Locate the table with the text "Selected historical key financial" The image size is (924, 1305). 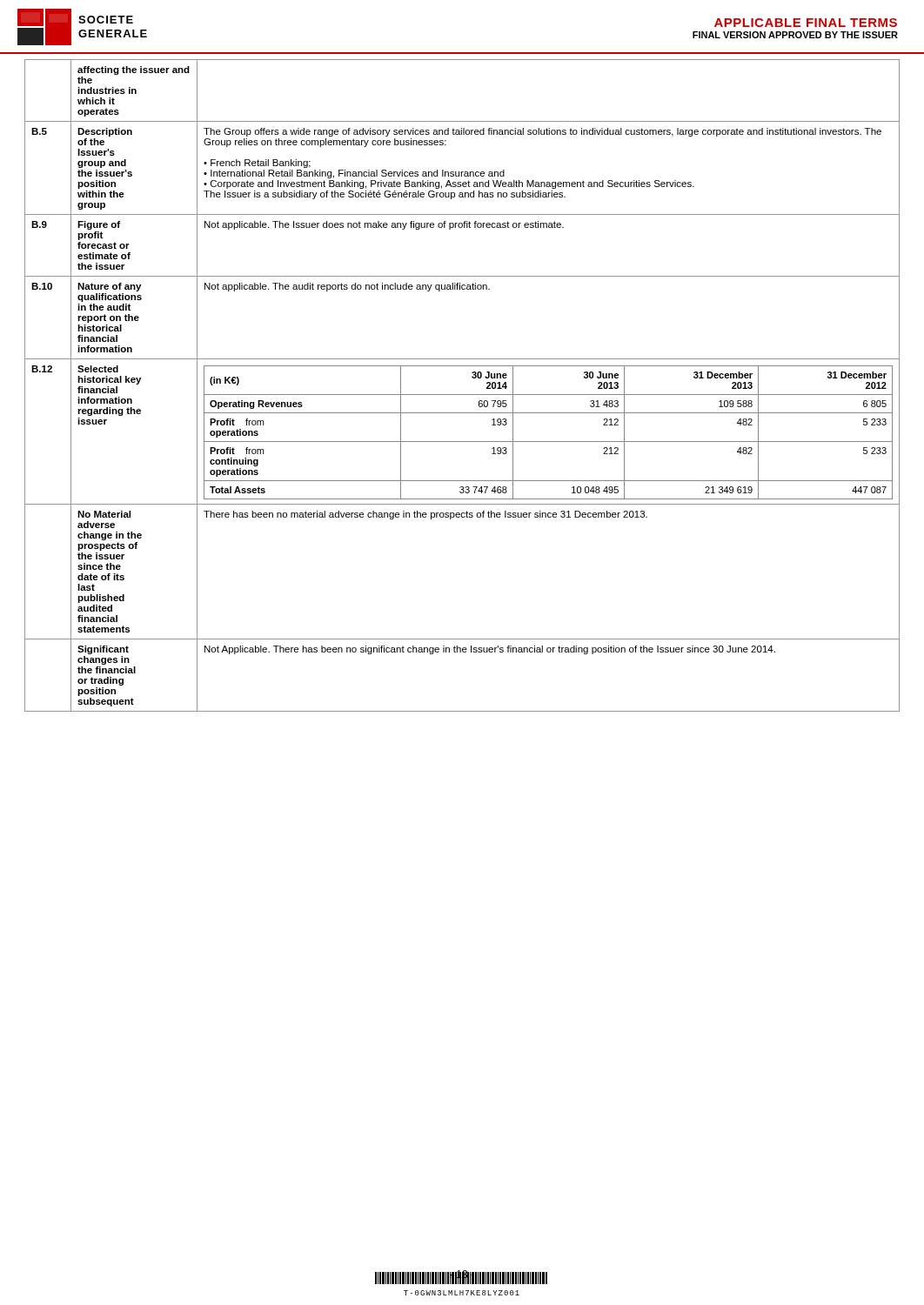point(462,385)
